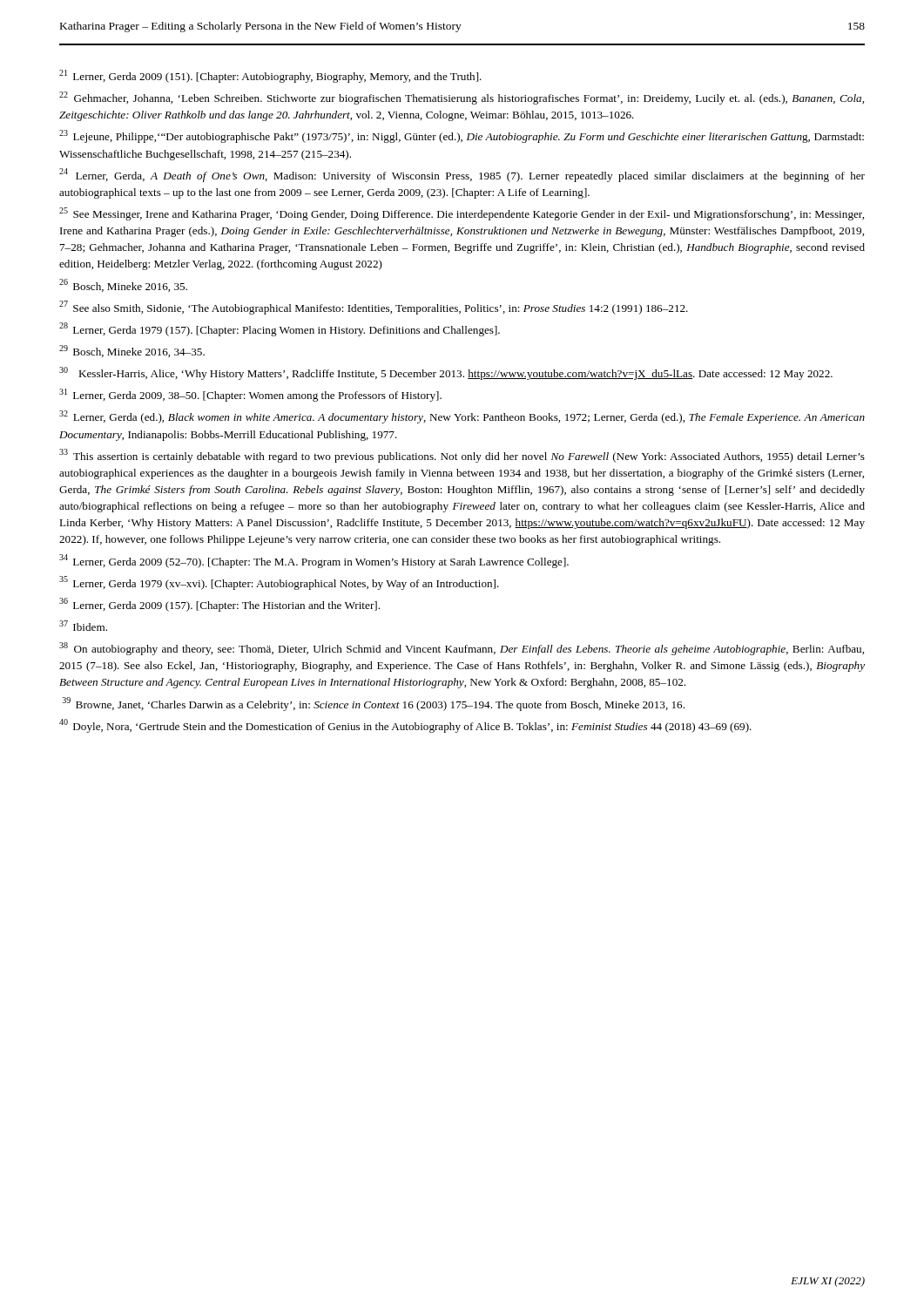Screen dimensions: 1307x924
Task: Select the footnote that reads "25 See Messinger, Irene"
Action: click(462, 238)
